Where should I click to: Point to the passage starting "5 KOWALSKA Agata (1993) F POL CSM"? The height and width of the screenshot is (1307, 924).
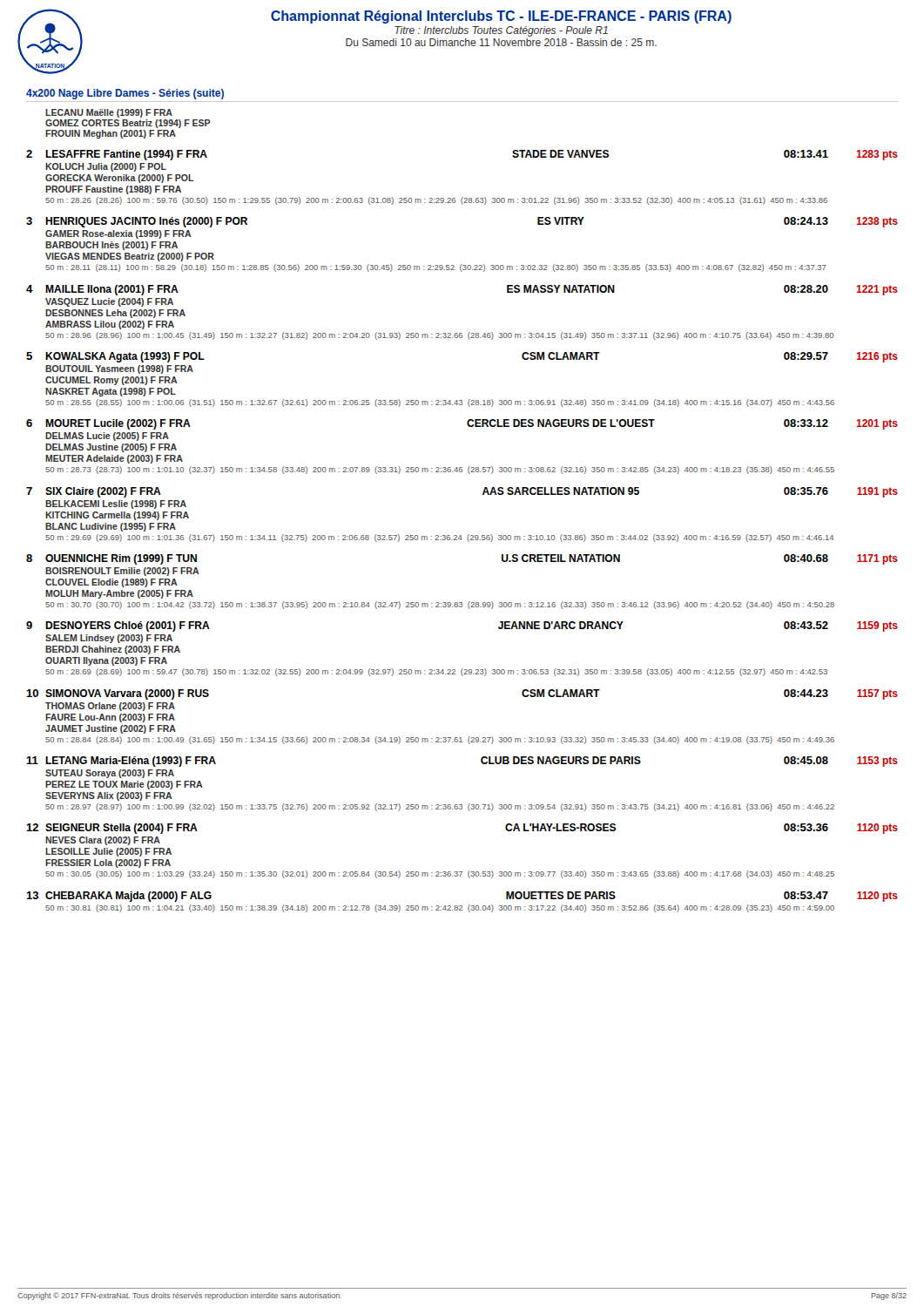click(130, 357)
